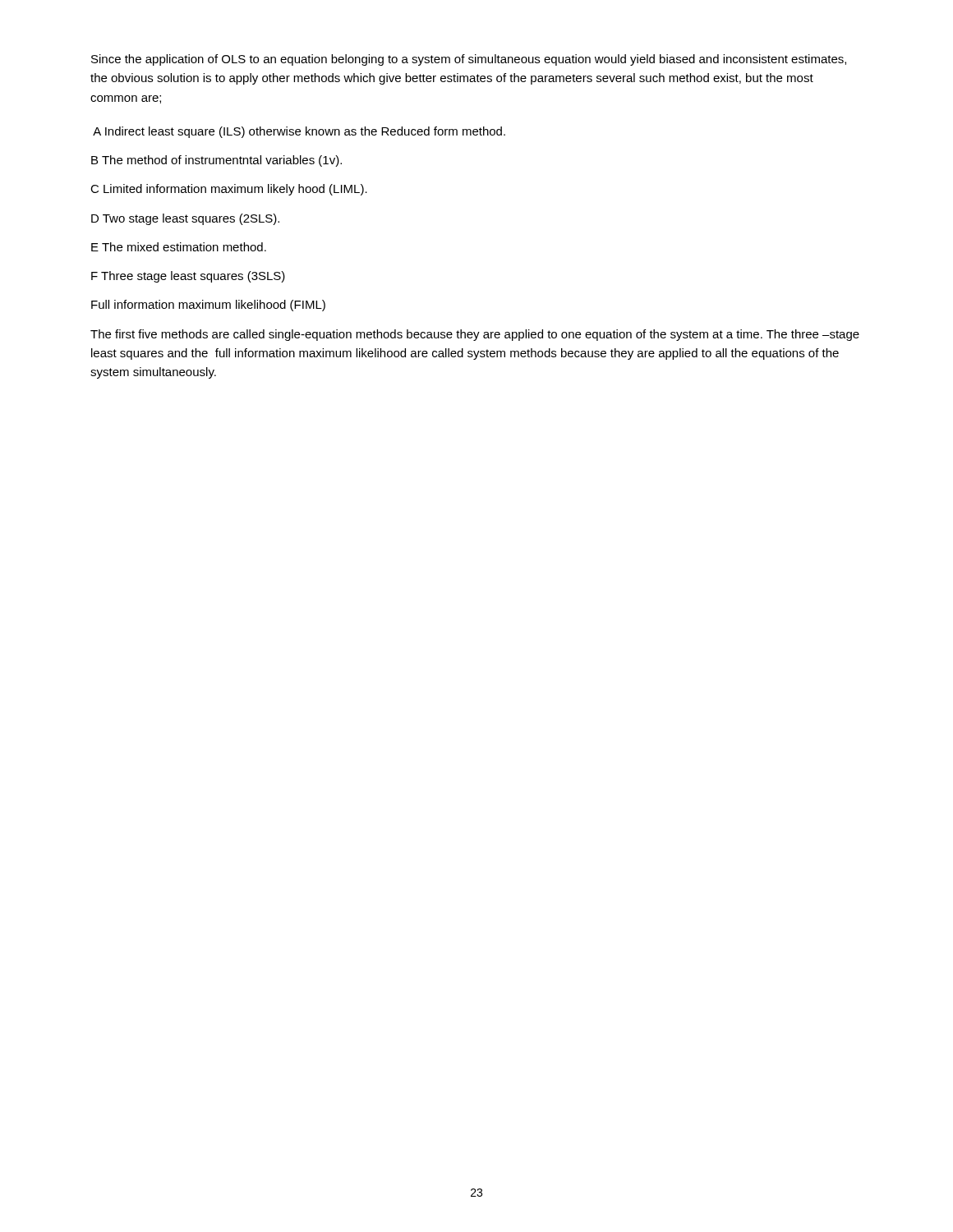Locate the block of text that opens with "C Limited information"
Image resolution: width=953 pixels, height=1232 pixels.
coord(229,189)
